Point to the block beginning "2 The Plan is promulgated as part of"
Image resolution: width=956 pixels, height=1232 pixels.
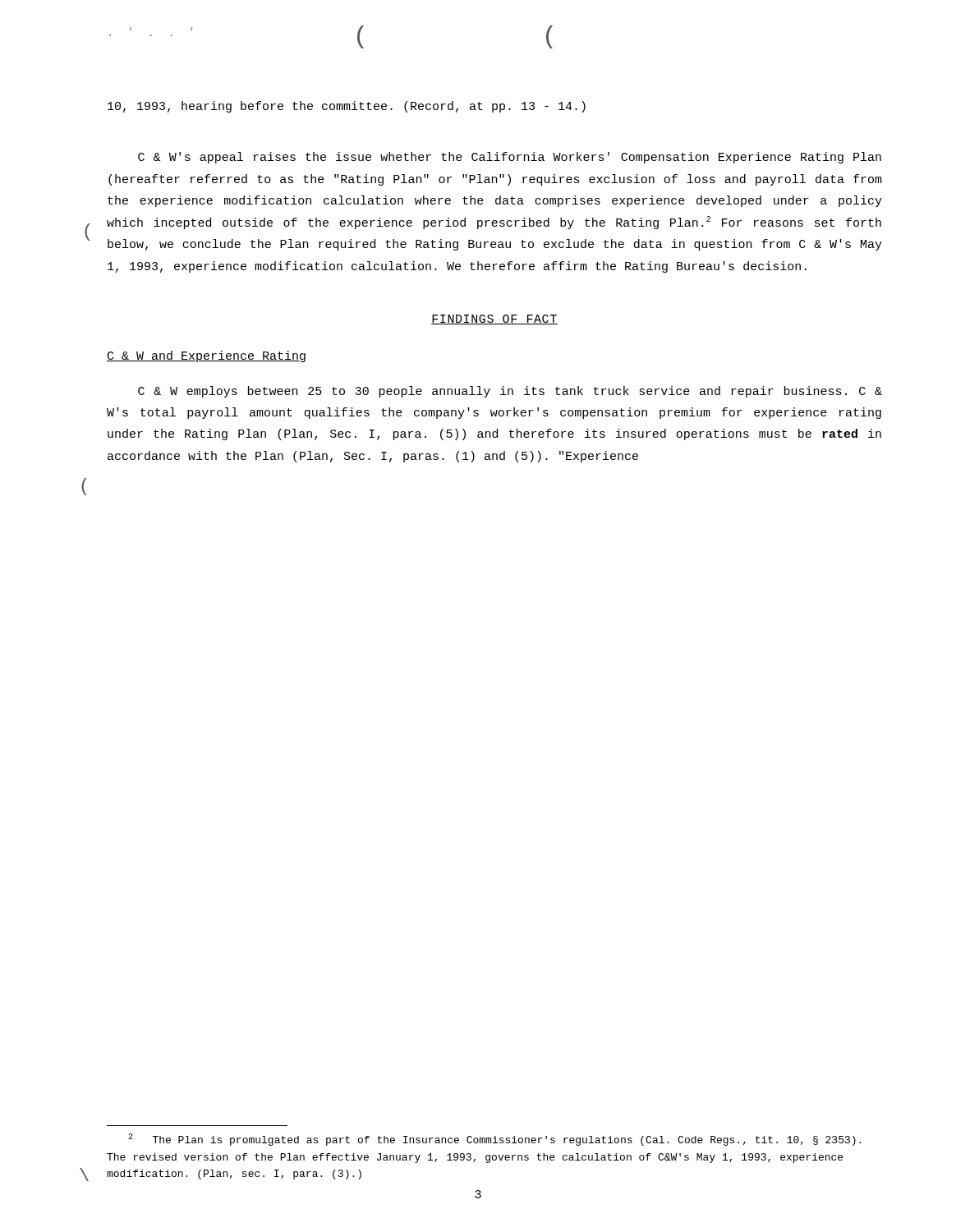[494, 1154]
